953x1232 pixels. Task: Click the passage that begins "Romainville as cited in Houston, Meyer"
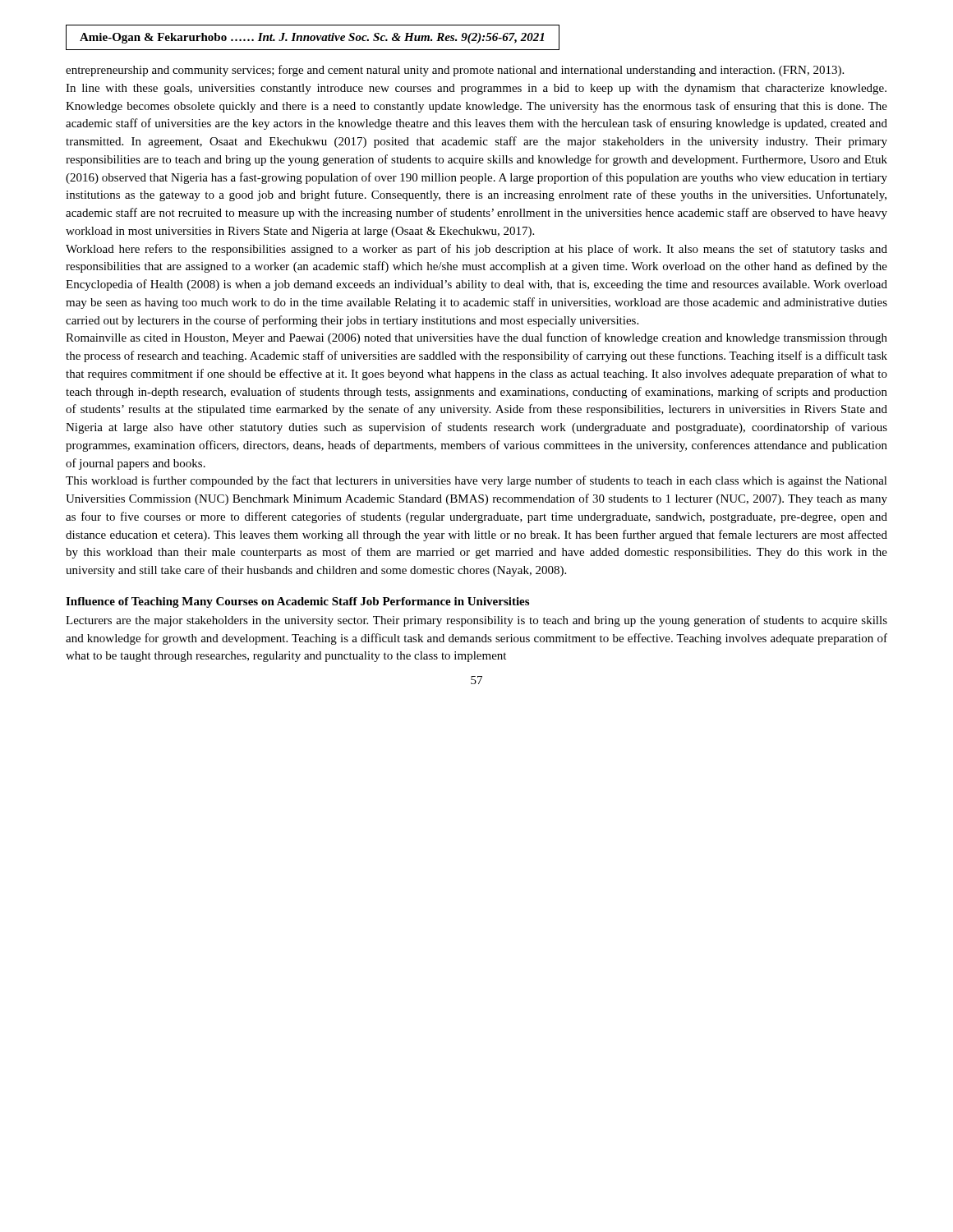coord(476,401)
